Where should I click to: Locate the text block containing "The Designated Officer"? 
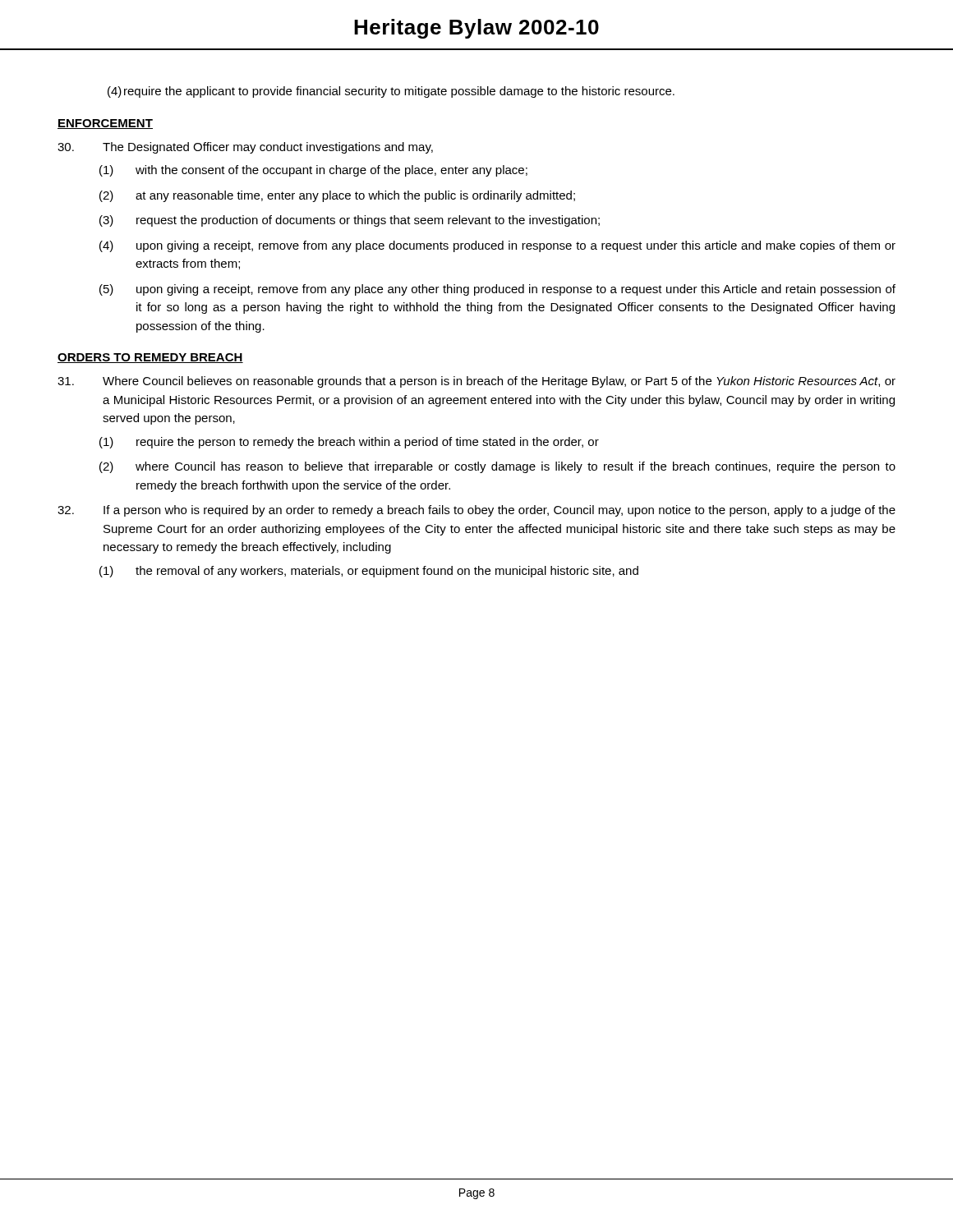tap(245, 148)
